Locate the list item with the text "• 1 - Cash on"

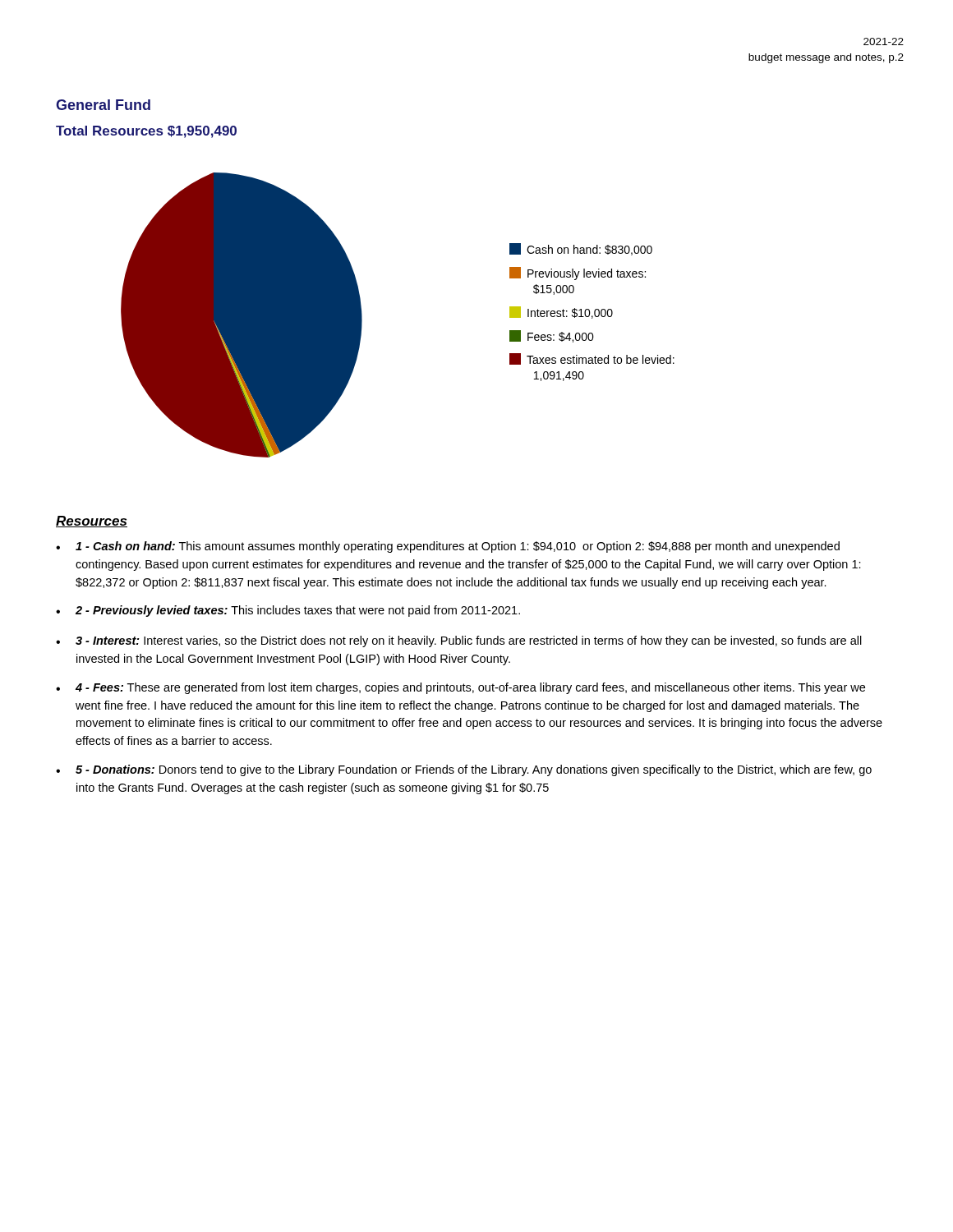tap(475, 565)
